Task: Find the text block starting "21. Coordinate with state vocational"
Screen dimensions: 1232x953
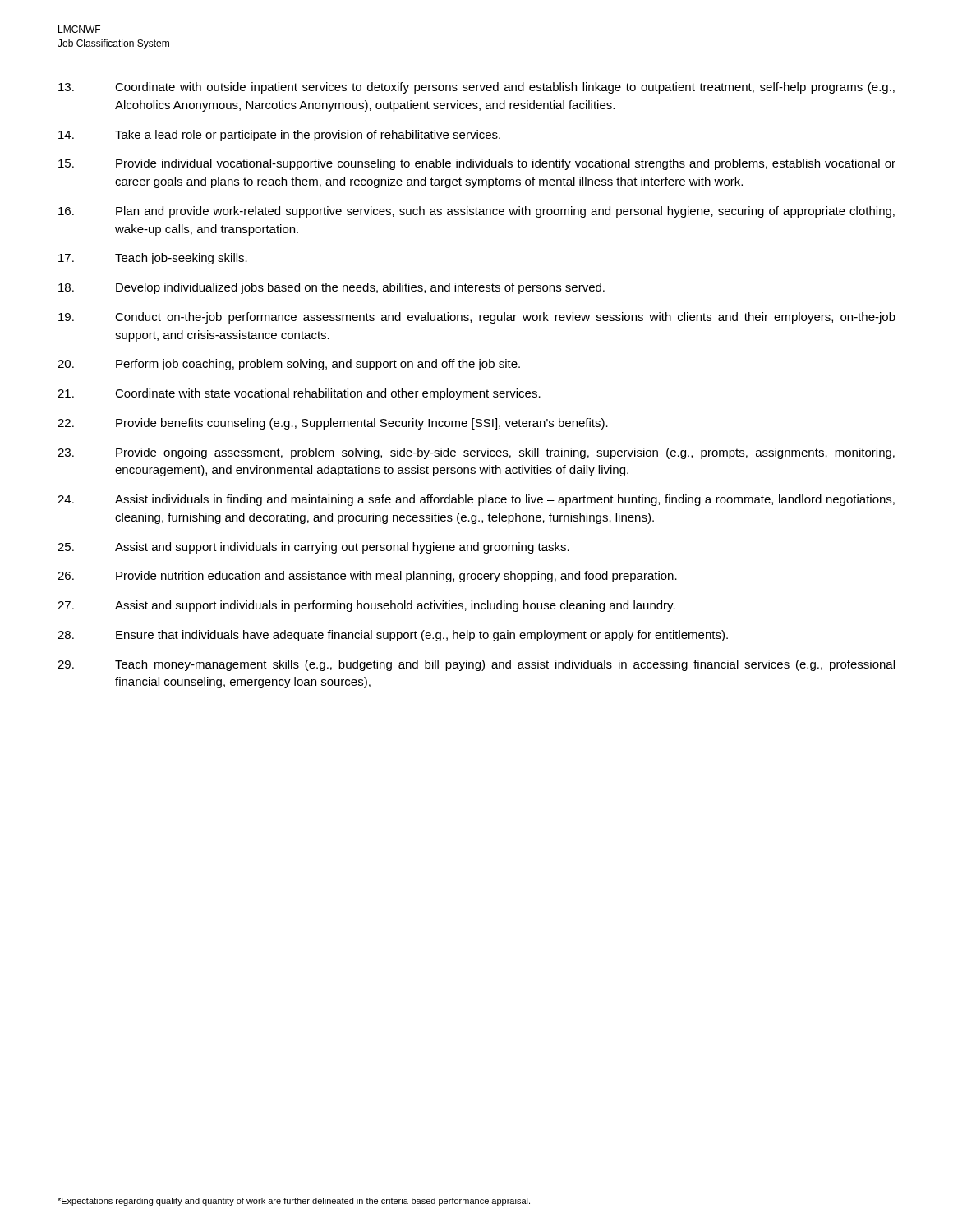Action: coord(476,393)
